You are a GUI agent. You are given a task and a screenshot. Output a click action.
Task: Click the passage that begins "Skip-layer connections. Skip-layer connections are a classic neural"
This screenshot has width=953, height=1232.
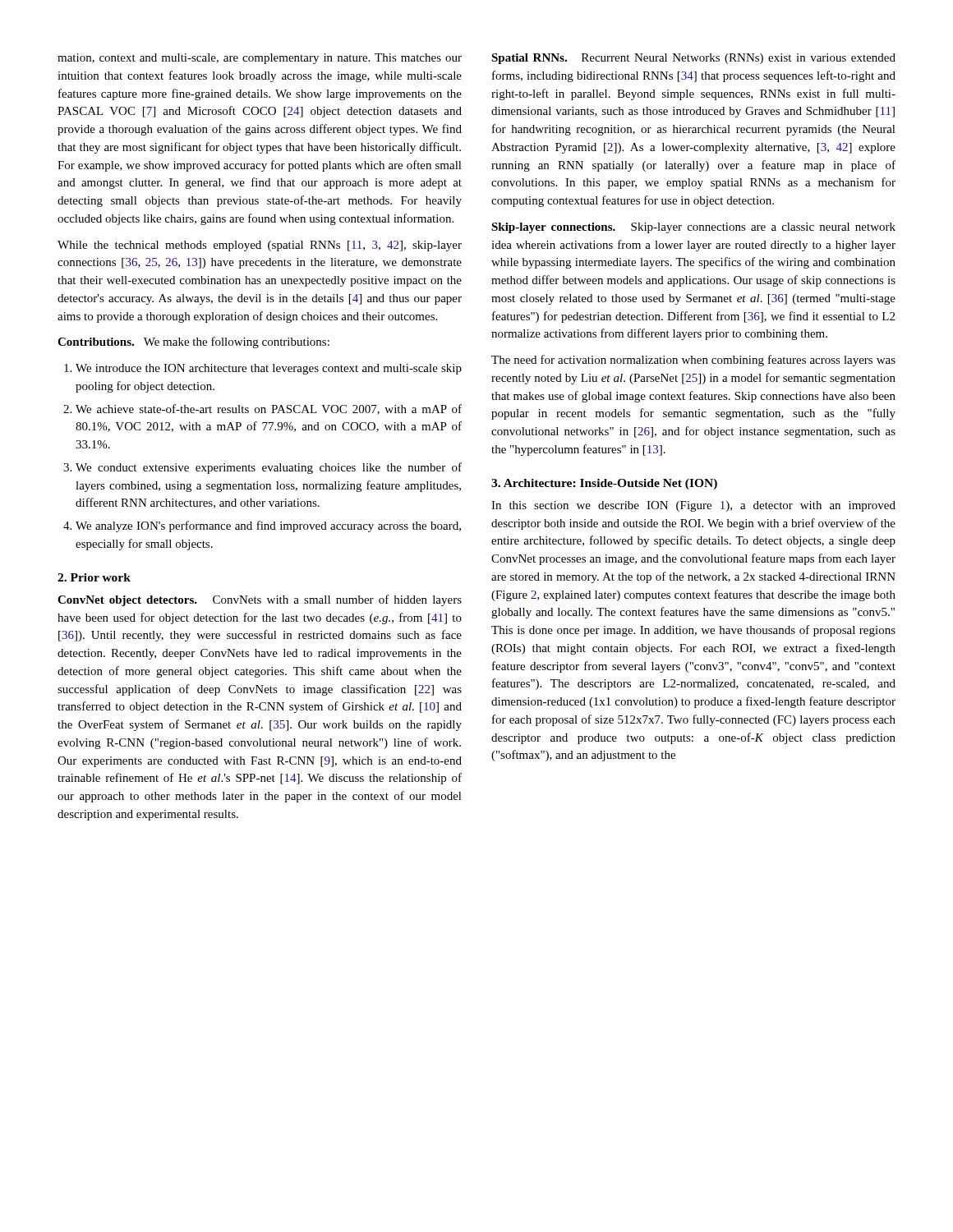point(693,281)
